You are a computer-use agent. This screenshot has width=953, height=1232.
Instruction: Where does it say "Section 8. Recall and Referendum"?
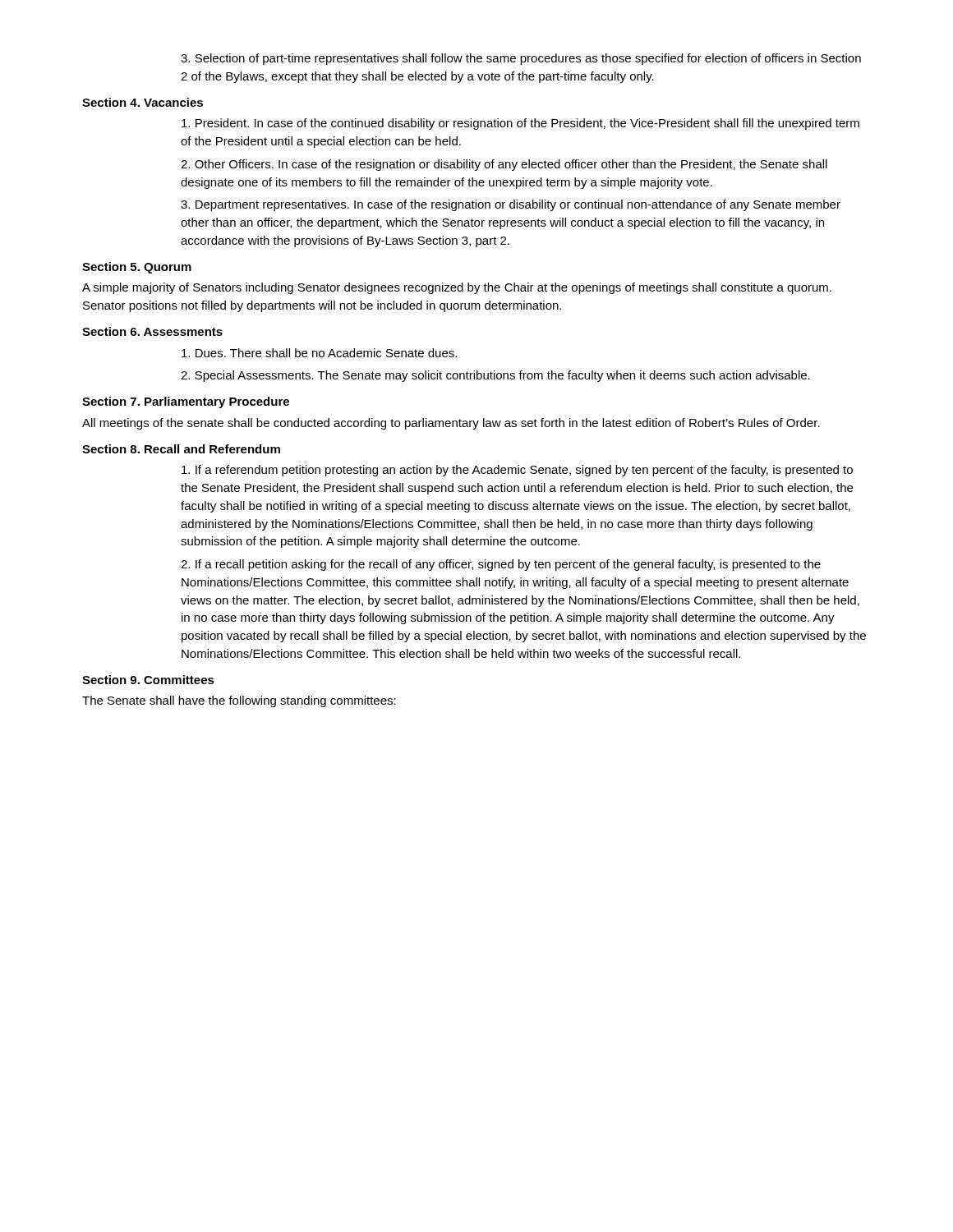[x=181, y=448]
